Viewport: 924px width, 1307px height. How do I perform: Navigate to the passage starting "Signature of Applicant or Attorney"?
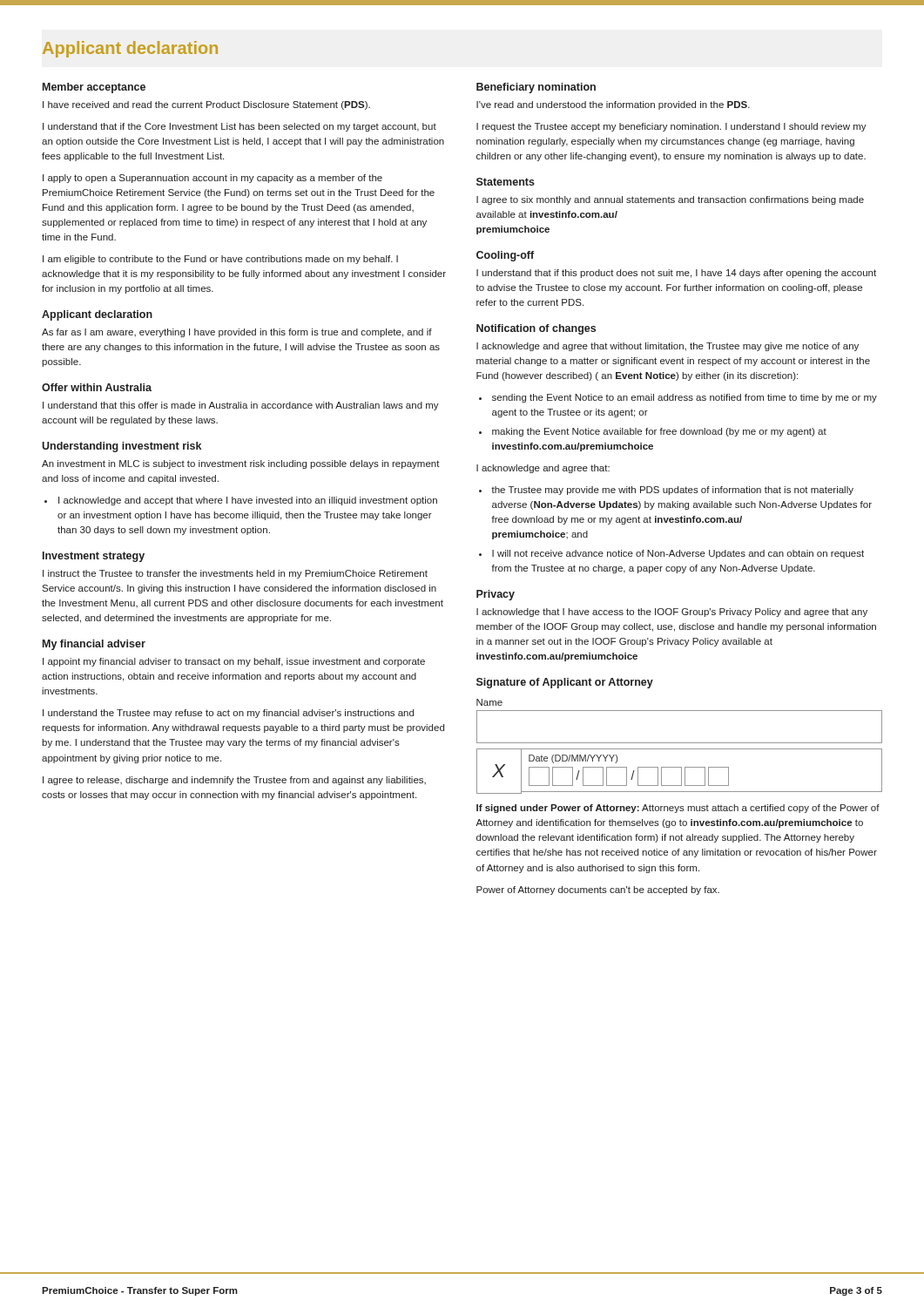click(x=564, y=683)
